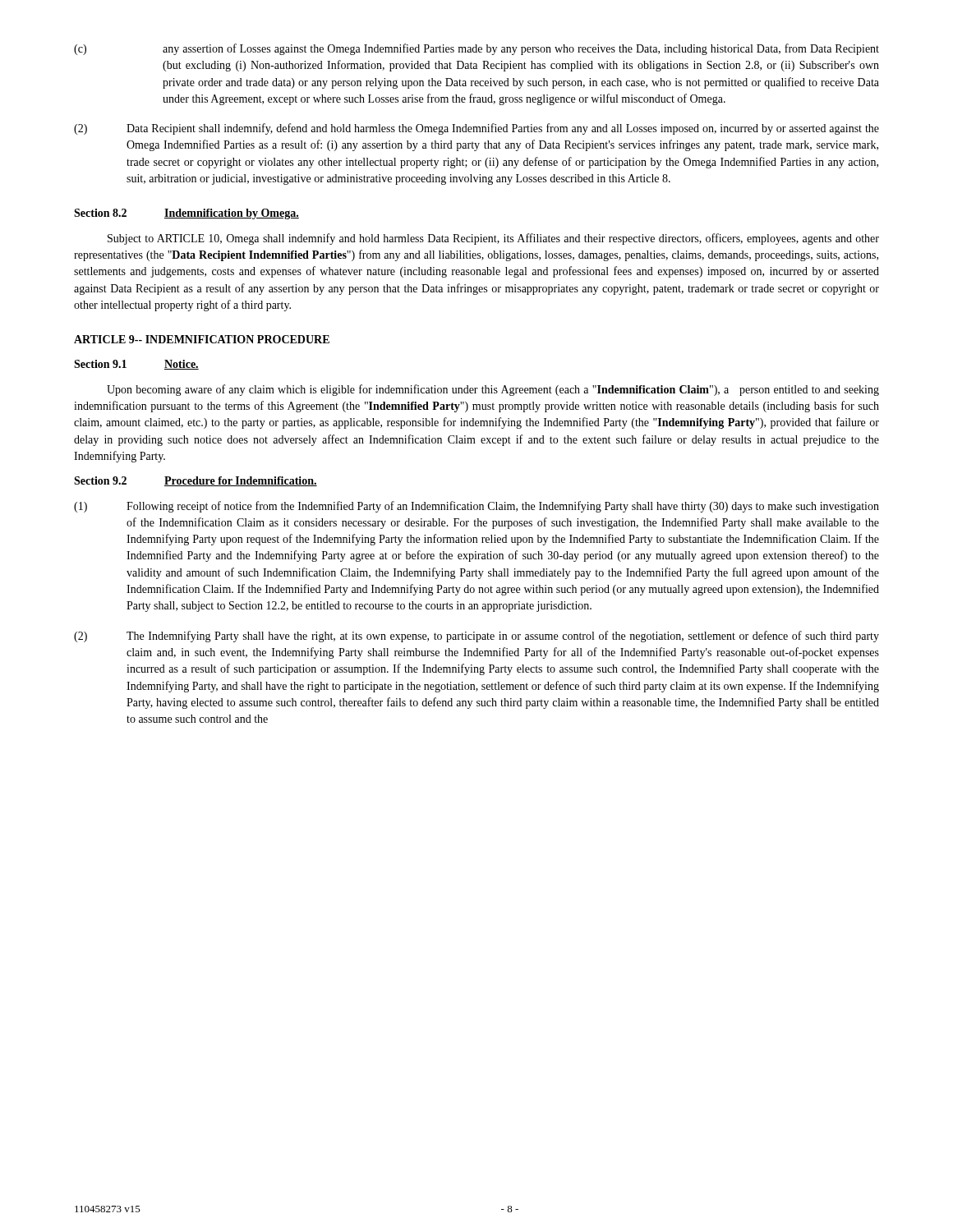
Task: Click on the region starting "(2) The Indemnifying"
Action: (476, 678)
